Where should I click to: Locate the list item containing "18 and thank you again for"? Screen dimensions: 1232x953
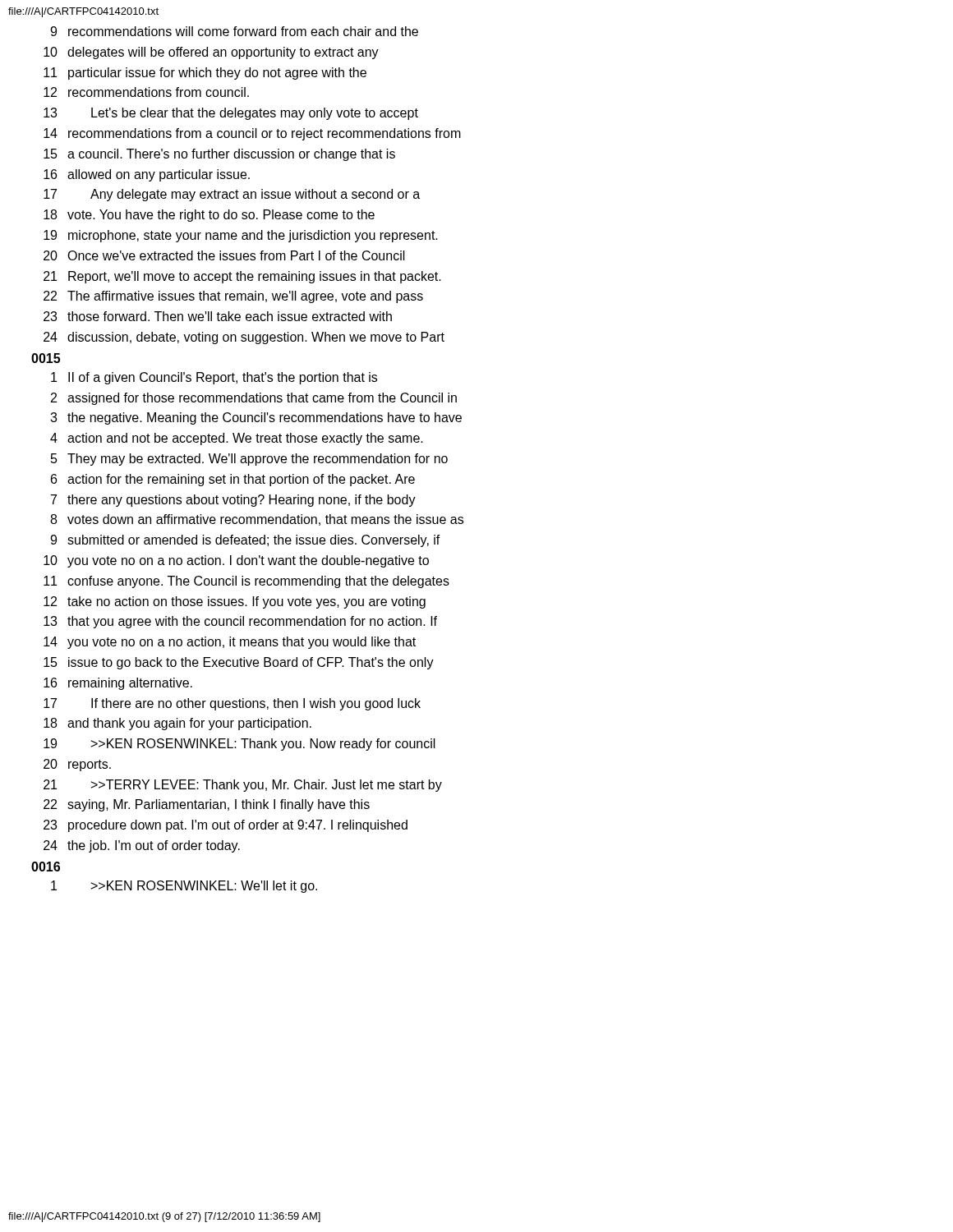(x=177, y=724)
